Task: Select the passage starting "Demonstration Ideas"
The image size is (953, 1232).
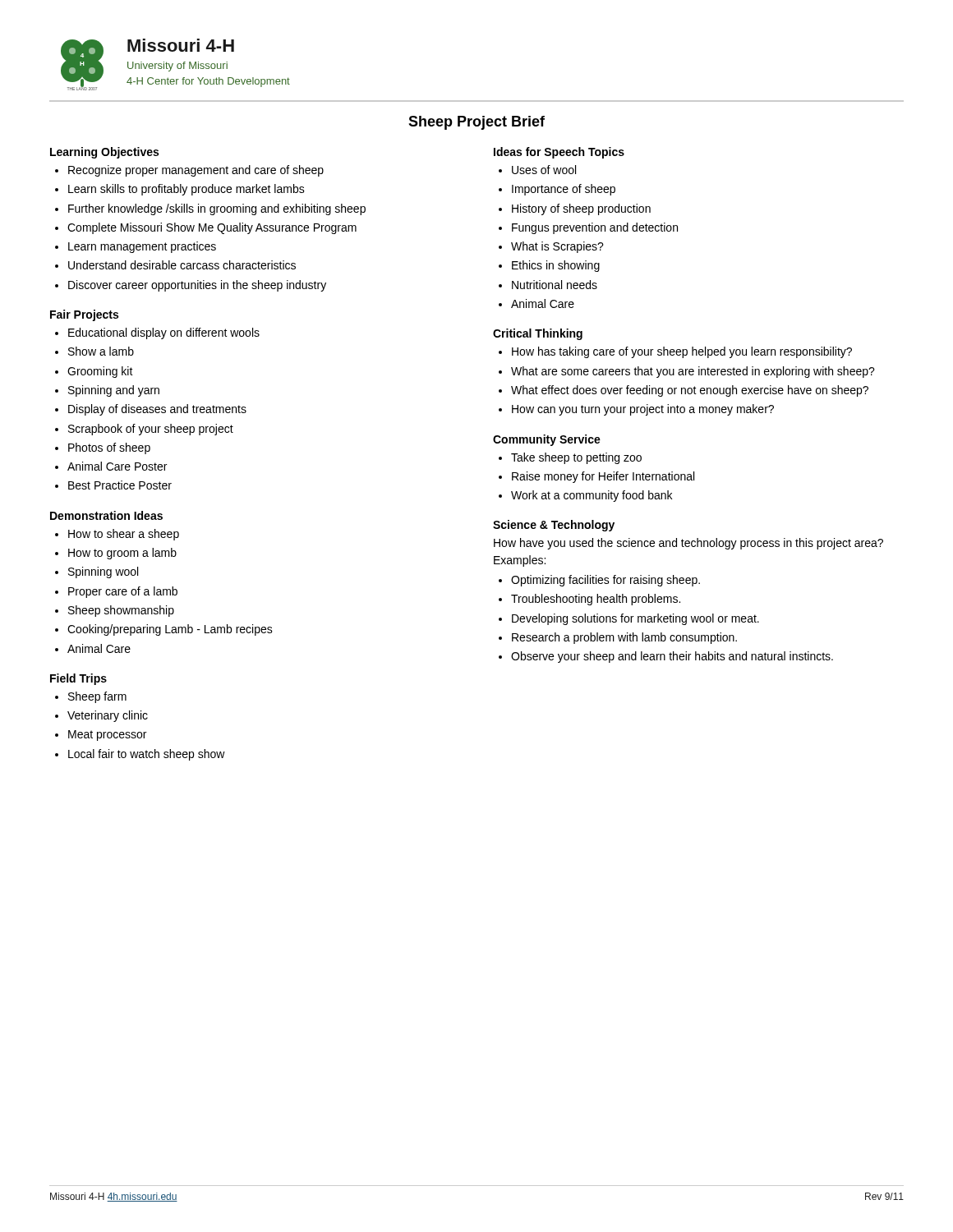Action: coord(106,516)
